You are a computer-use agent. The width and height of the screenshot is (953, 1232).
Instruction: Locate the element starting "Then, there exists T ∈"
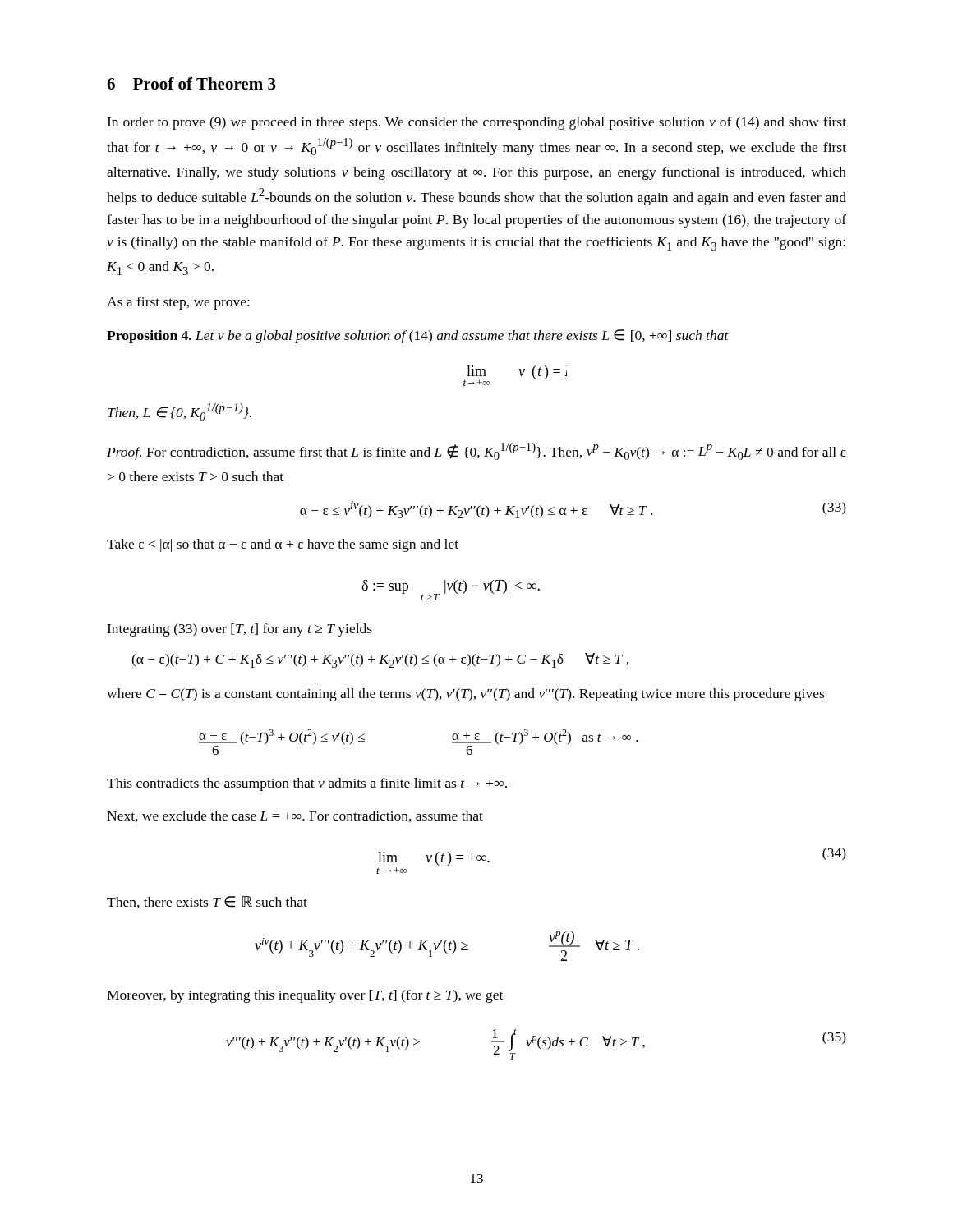(x=207, y=902)
